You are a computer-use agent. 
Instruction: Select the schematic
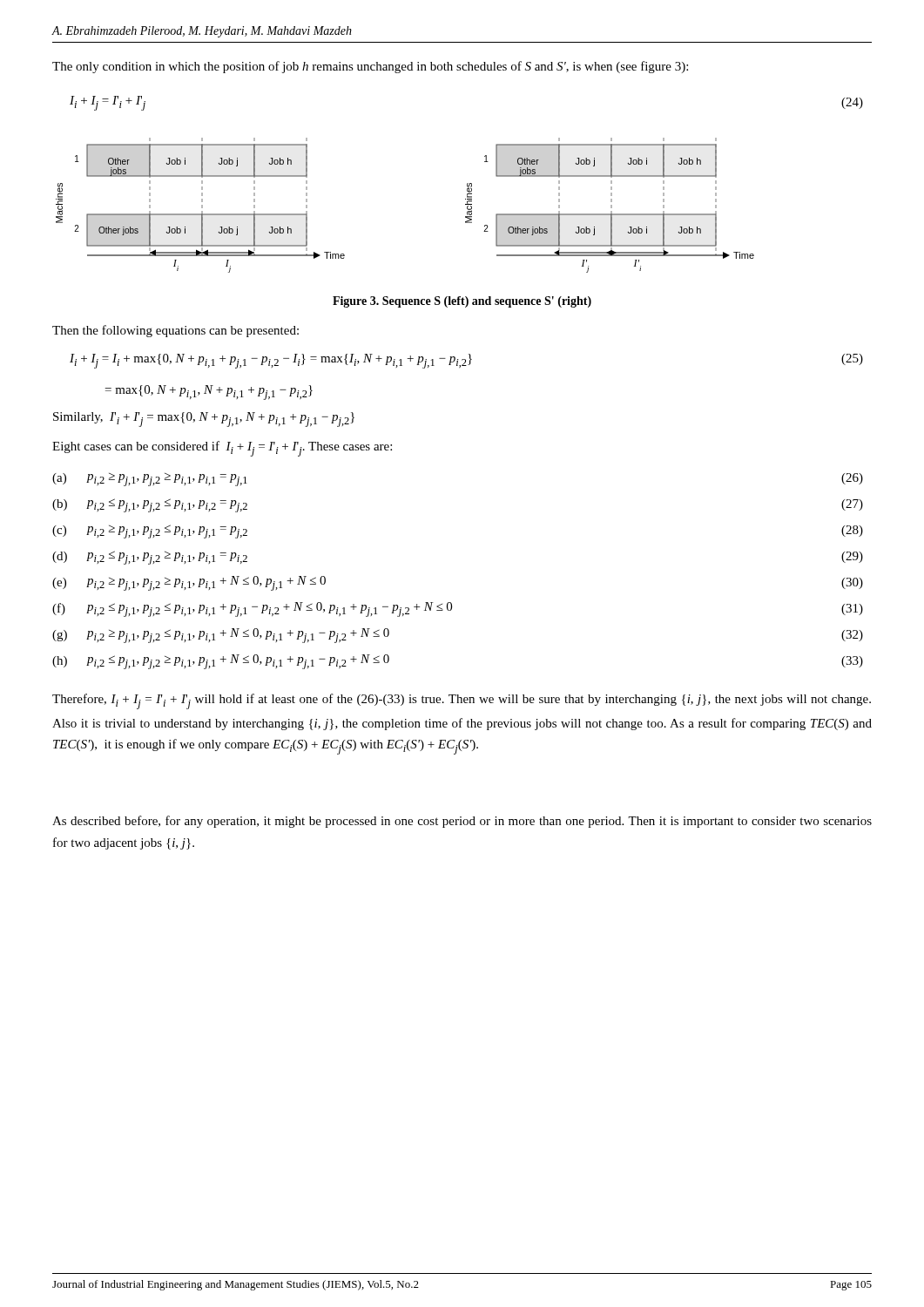pos(462,203)
